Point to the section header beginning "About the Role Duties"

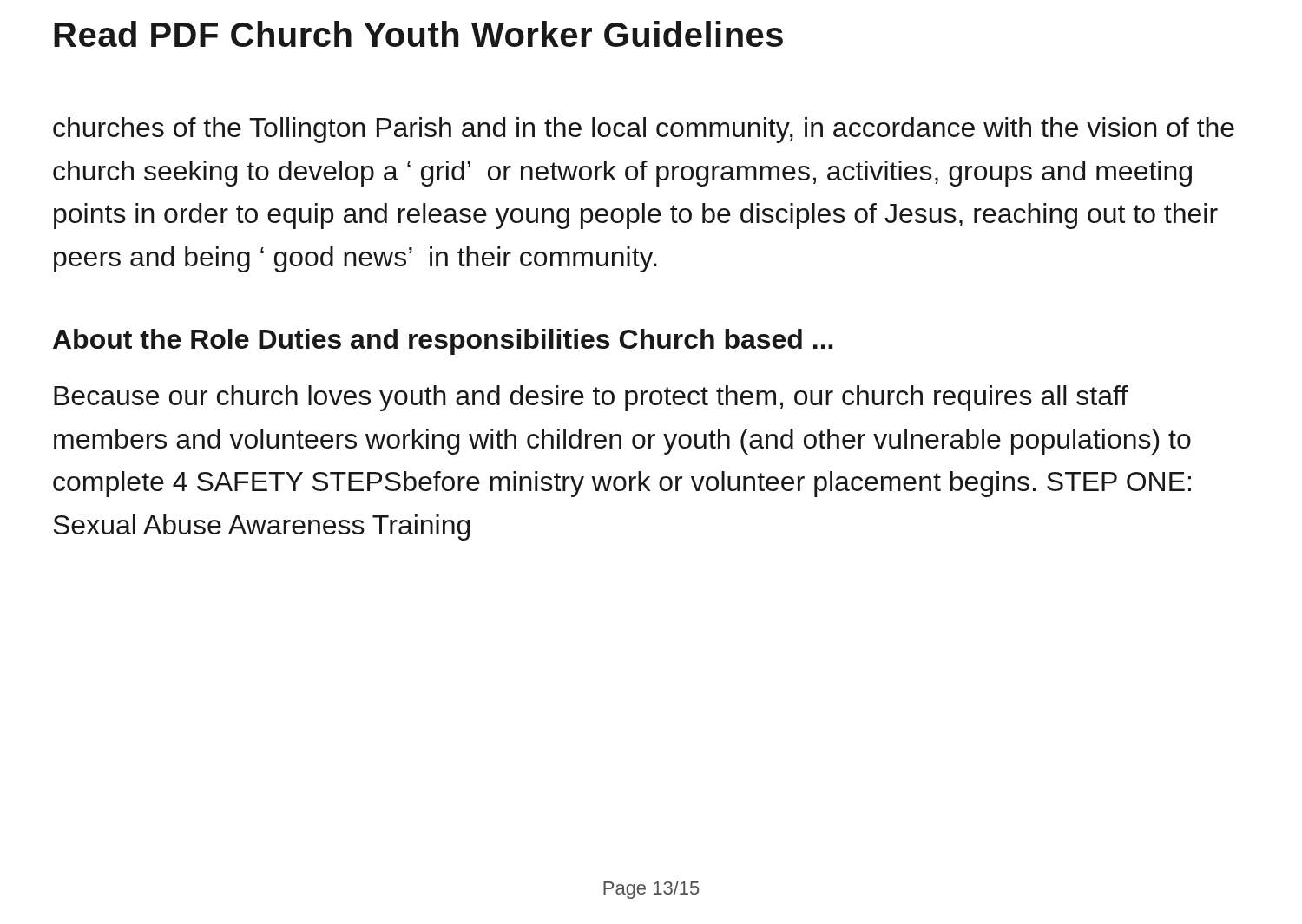[x=443, y=340]
